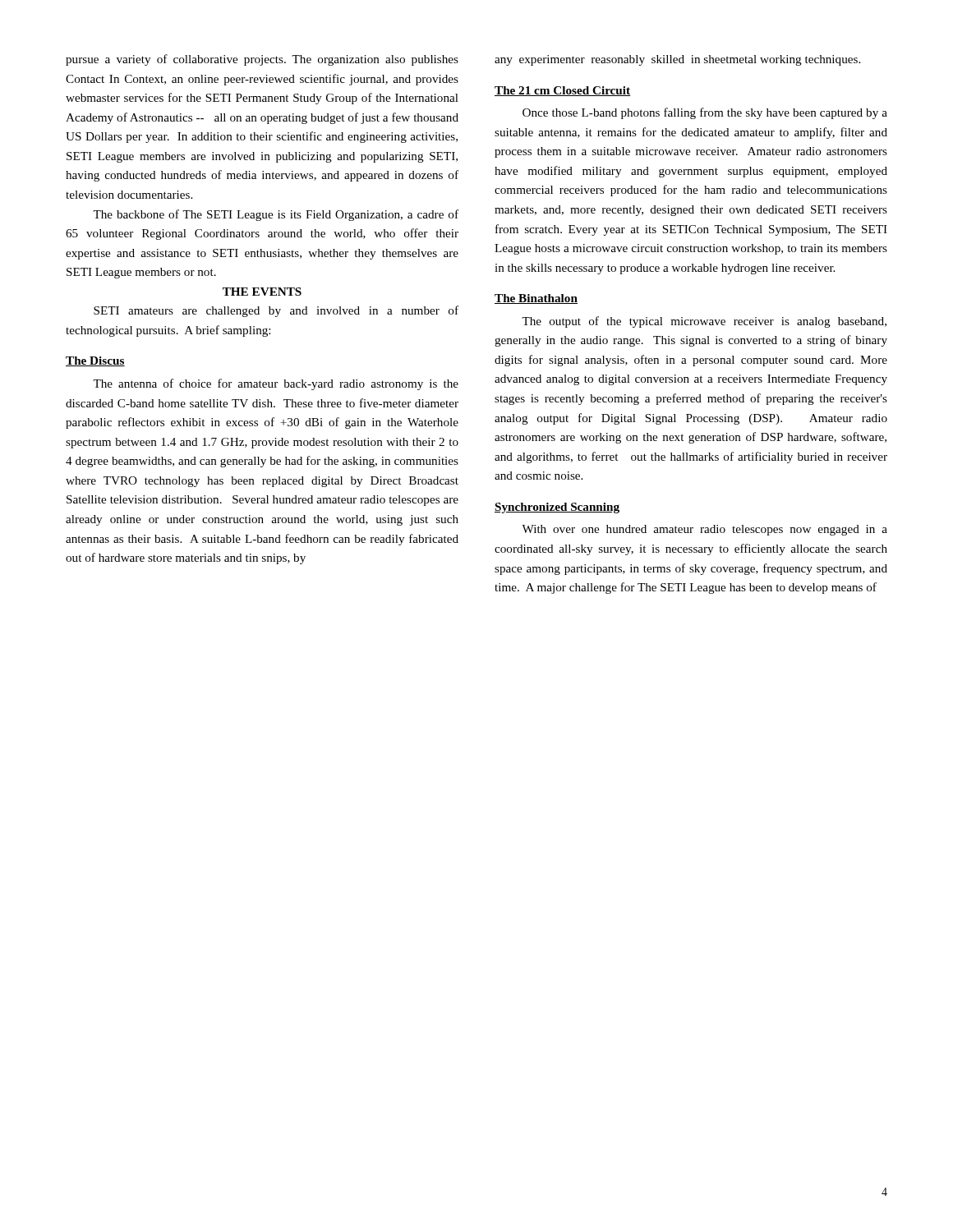Click on the text starting "Synchronized Scanning"

coord(557,508)
